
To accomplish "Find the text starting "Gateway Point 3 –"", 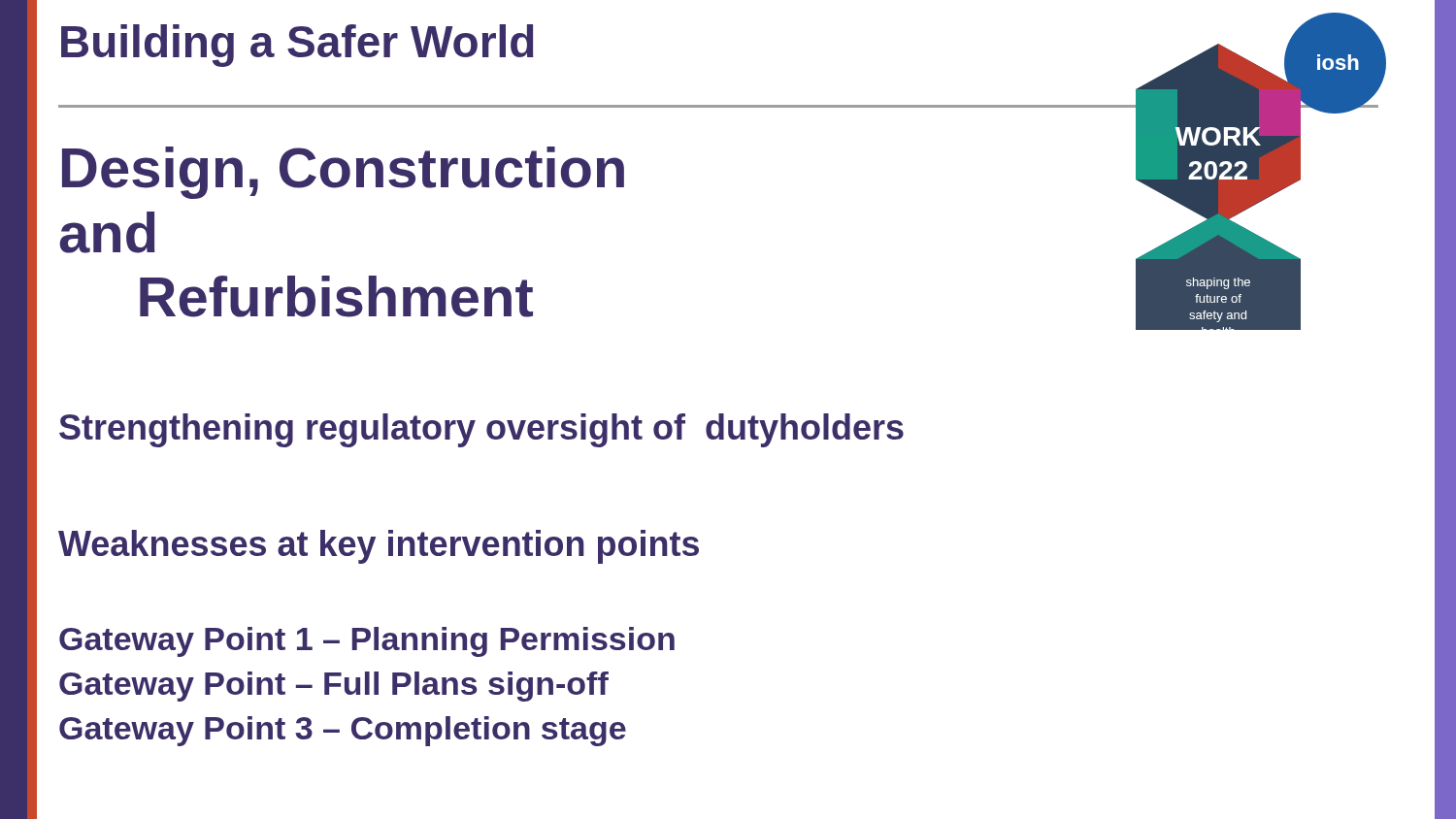I will tap(495, 729).
